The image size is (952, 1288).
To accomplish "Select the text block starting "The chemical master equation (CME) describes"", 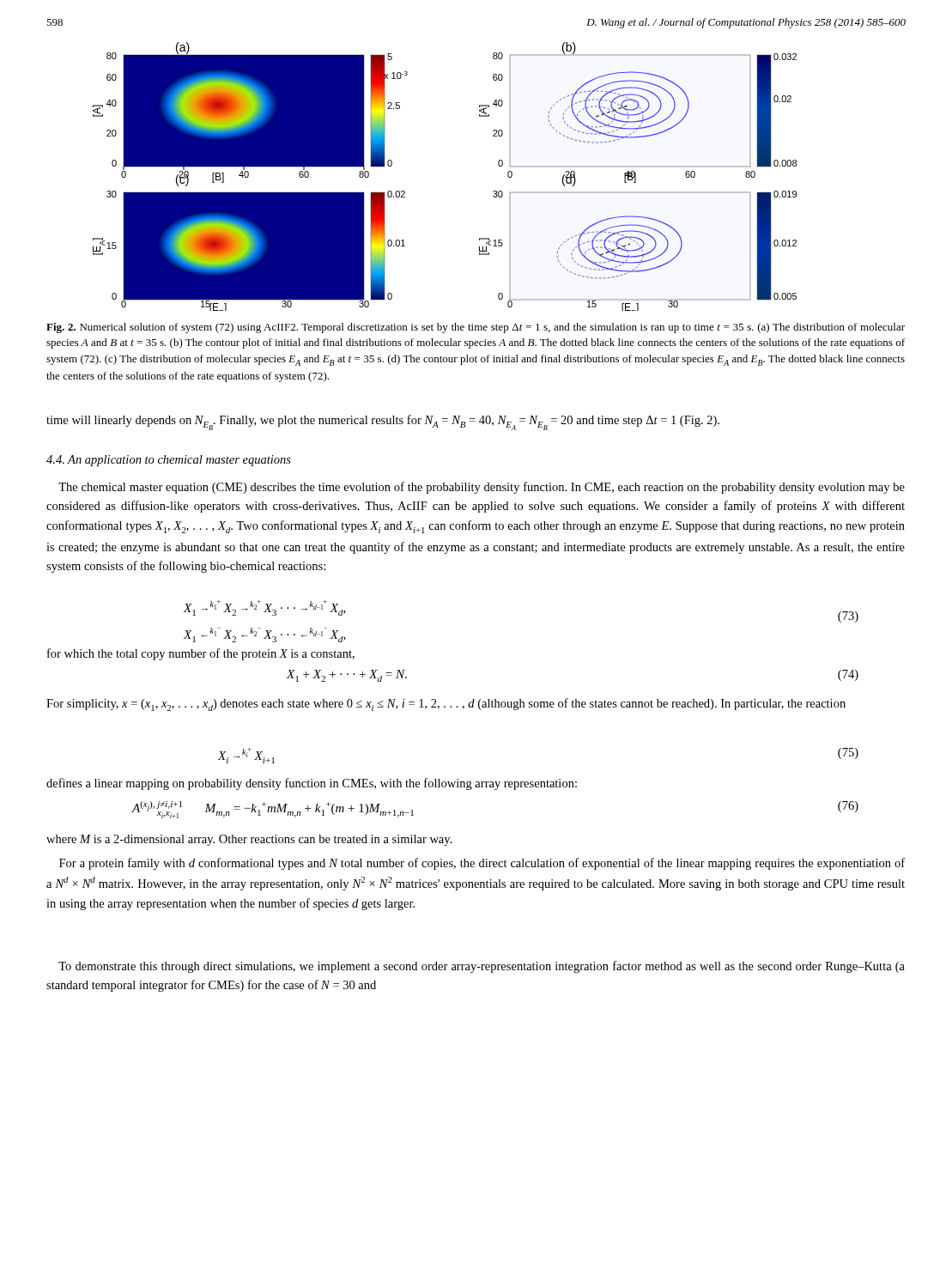I will click(x=476, y=526).
